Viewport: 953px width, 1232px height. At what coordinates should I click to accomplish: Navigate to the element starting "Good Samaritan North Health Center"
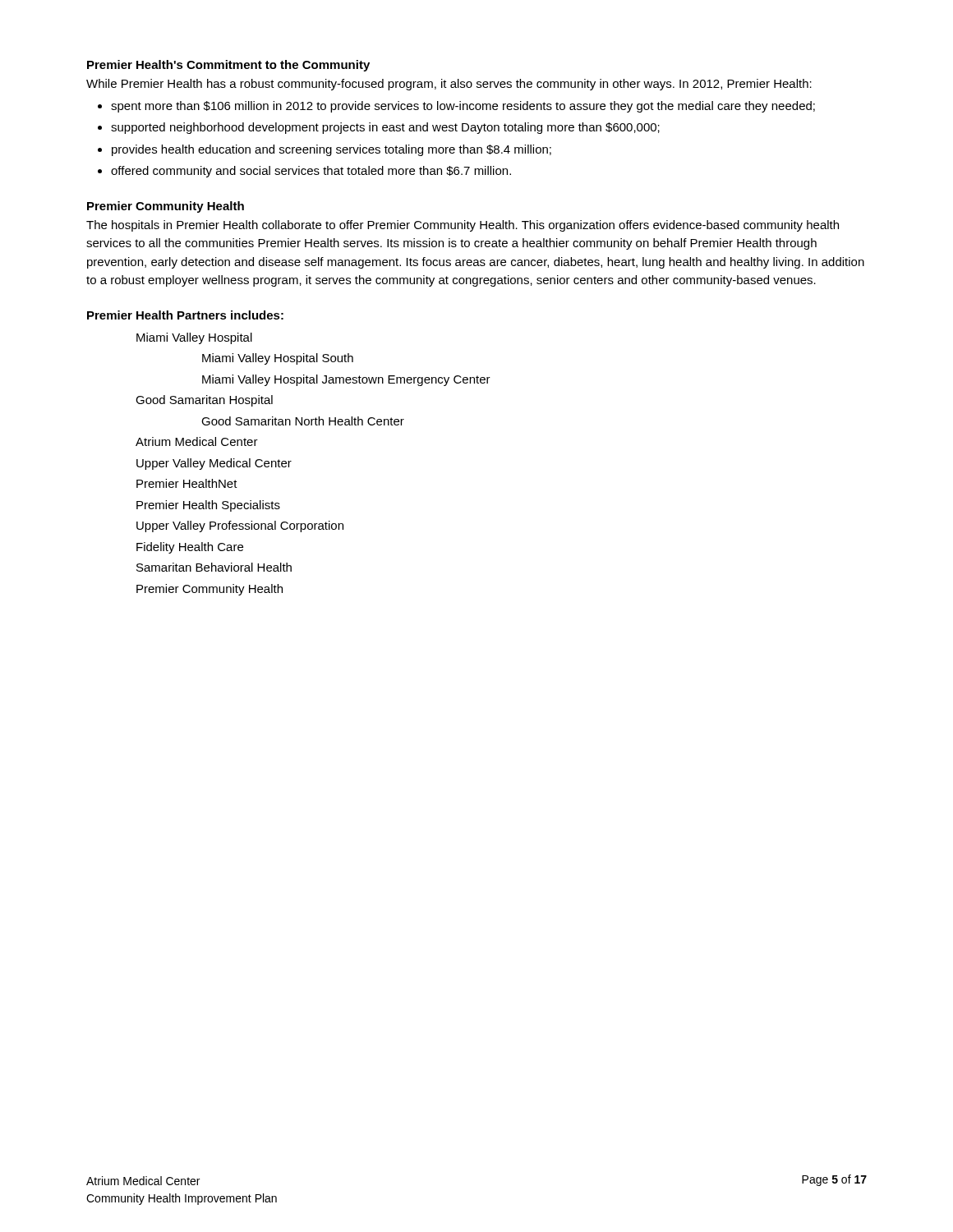303,421
